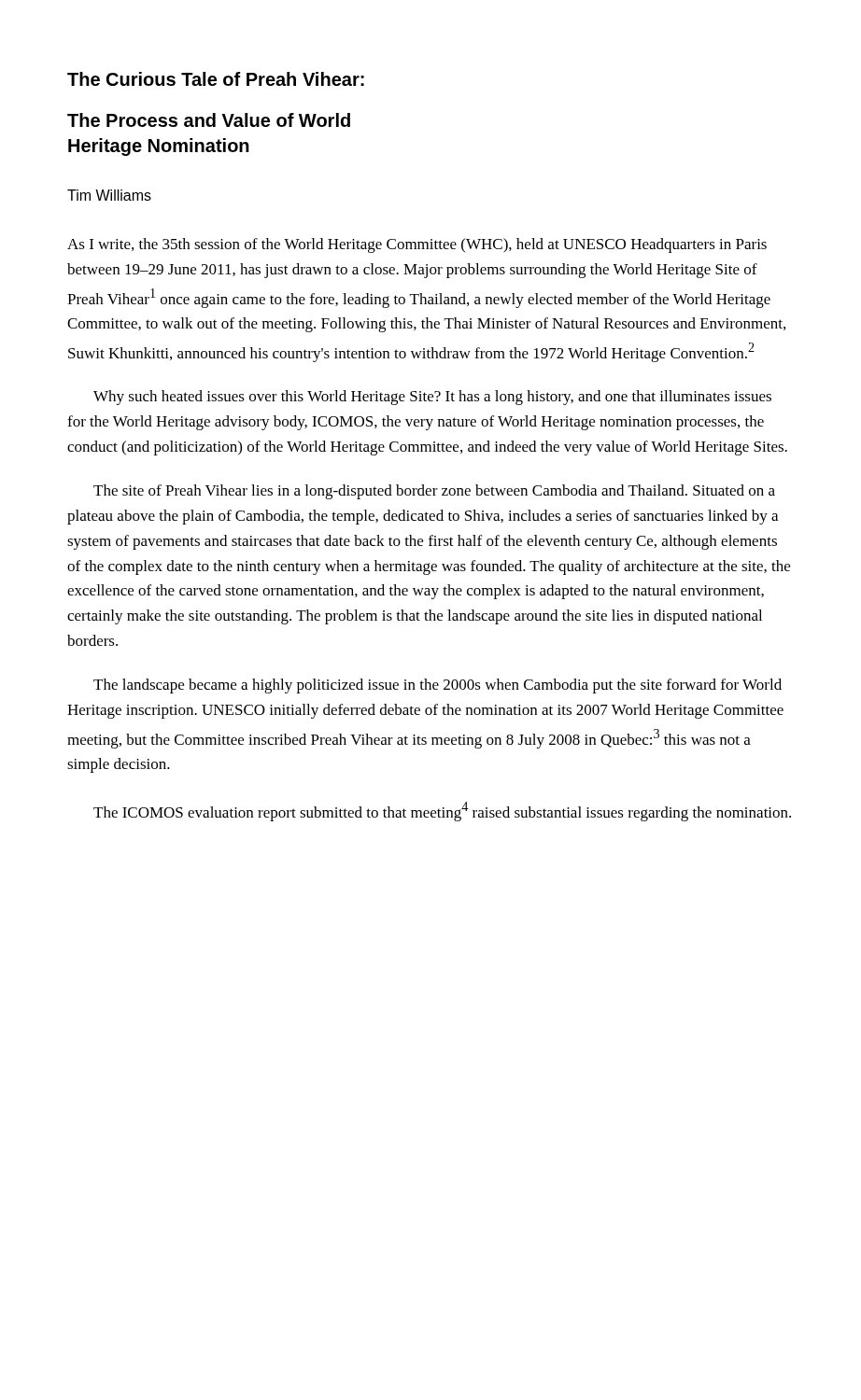This screenshot has height=1400, width=861.
Task: Select the text block that reads "The site of Preah Vihear lies in"
Action: click(430, 567)
